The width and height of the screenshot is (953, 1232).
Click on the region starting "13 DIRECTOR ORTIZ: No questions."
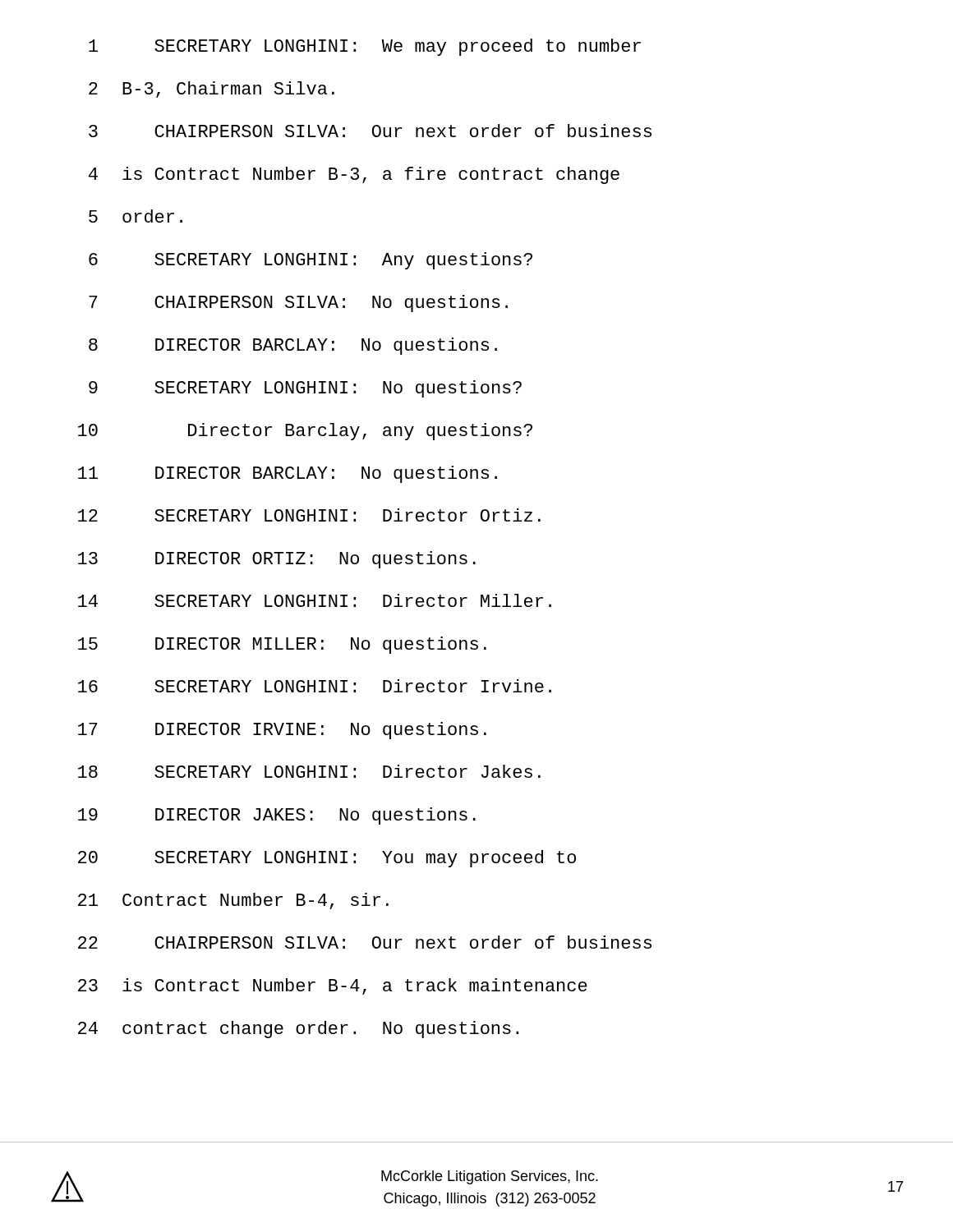click(x=476, y=560)
